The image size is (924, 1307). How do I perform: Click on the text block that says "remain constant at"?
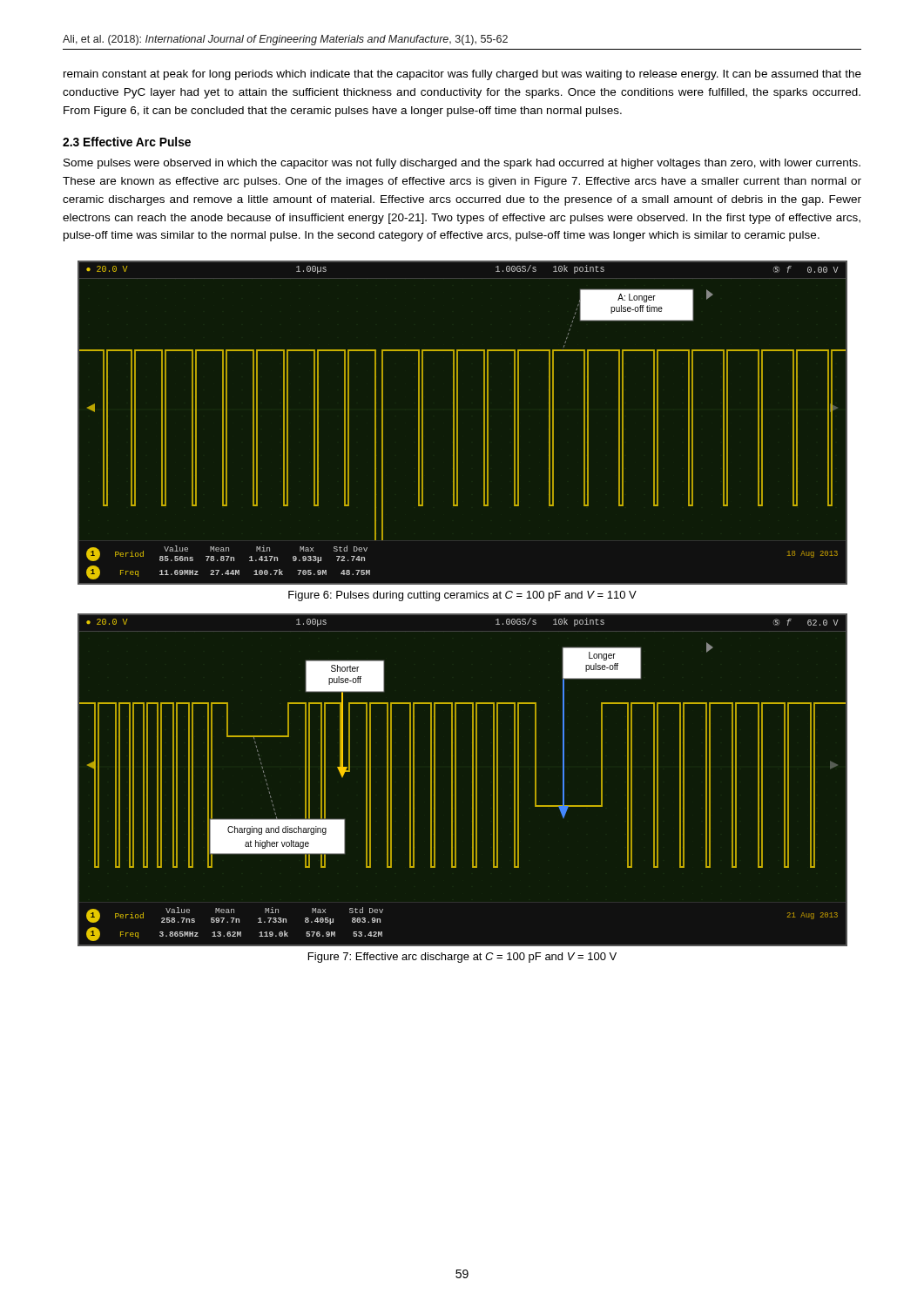(x=462, y=92)
